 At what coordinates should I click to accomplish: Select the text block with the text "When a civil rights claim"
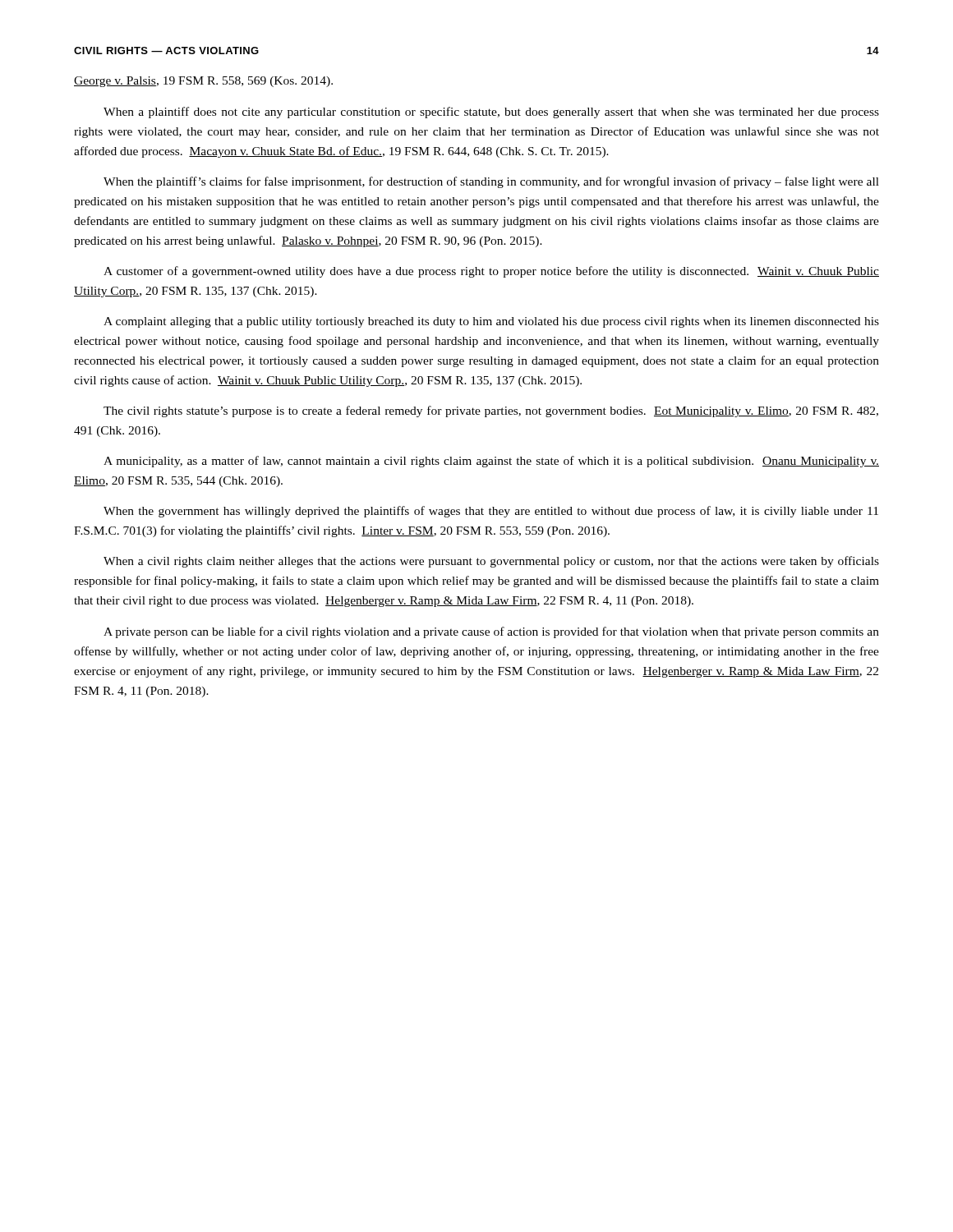tap(476, 581)
